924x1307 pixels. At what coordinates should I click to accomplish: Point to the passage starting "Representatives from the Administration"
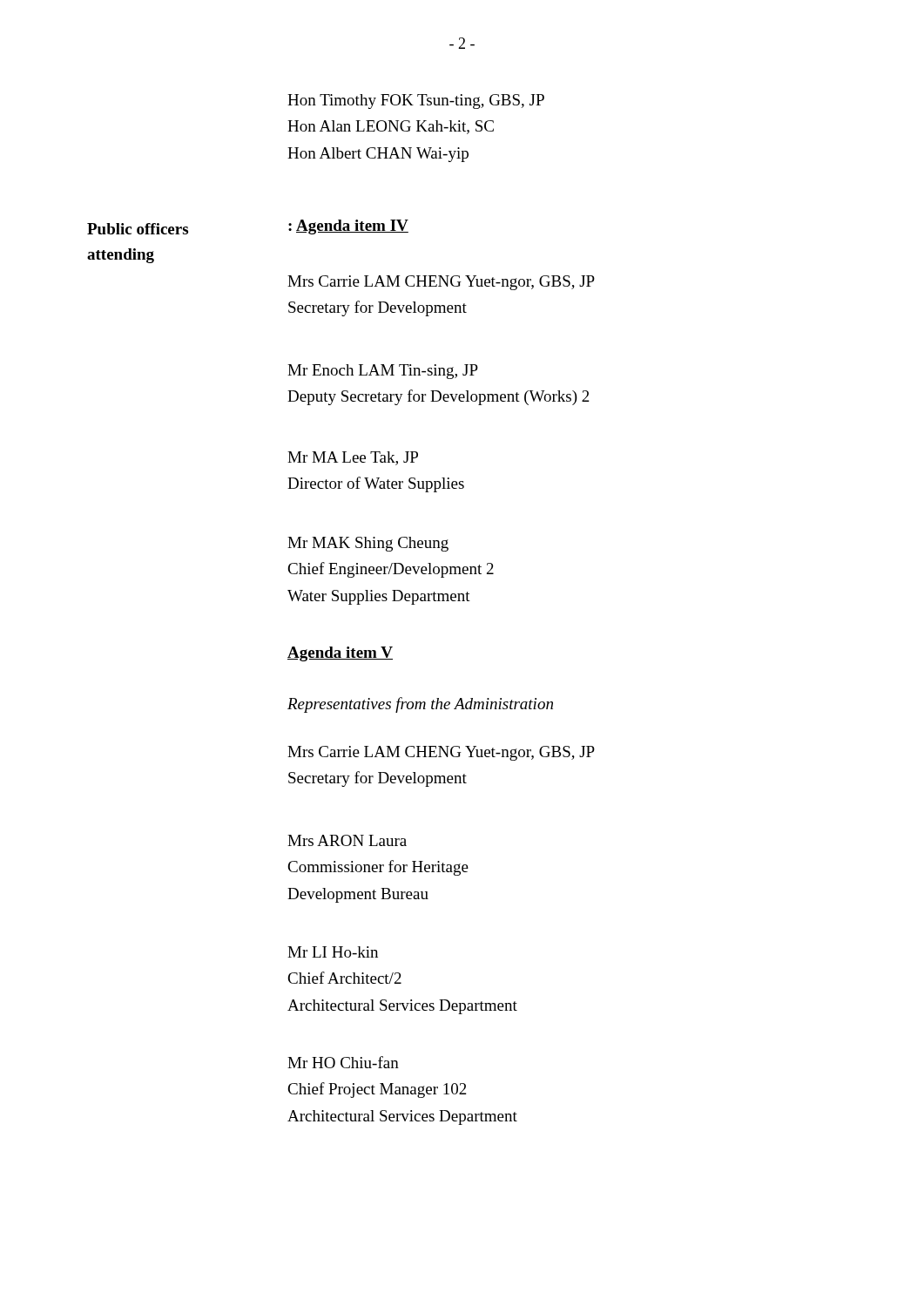coord(420,705)
